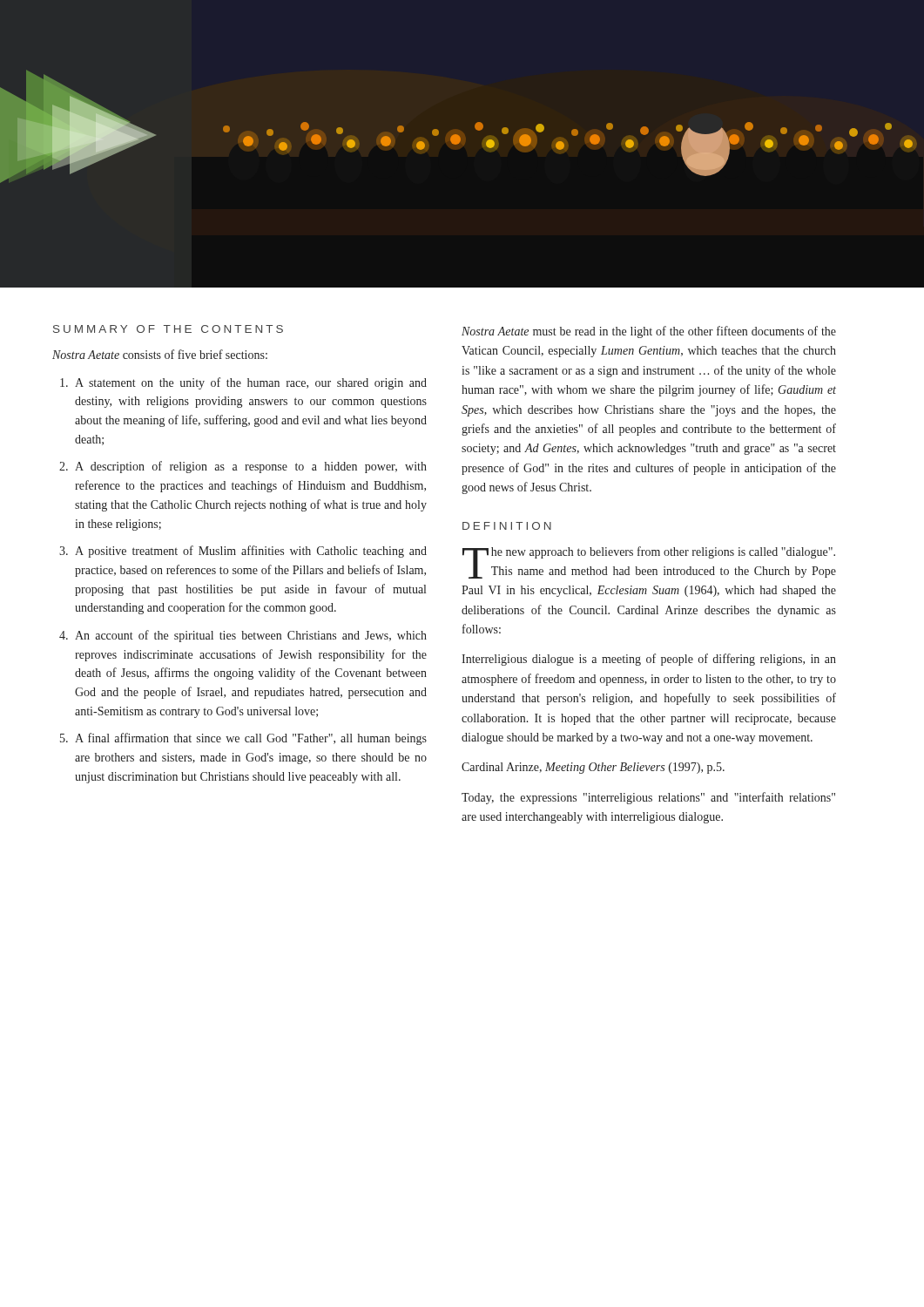Select the list item with the text "A final affirmation that since"

[240, 758]
